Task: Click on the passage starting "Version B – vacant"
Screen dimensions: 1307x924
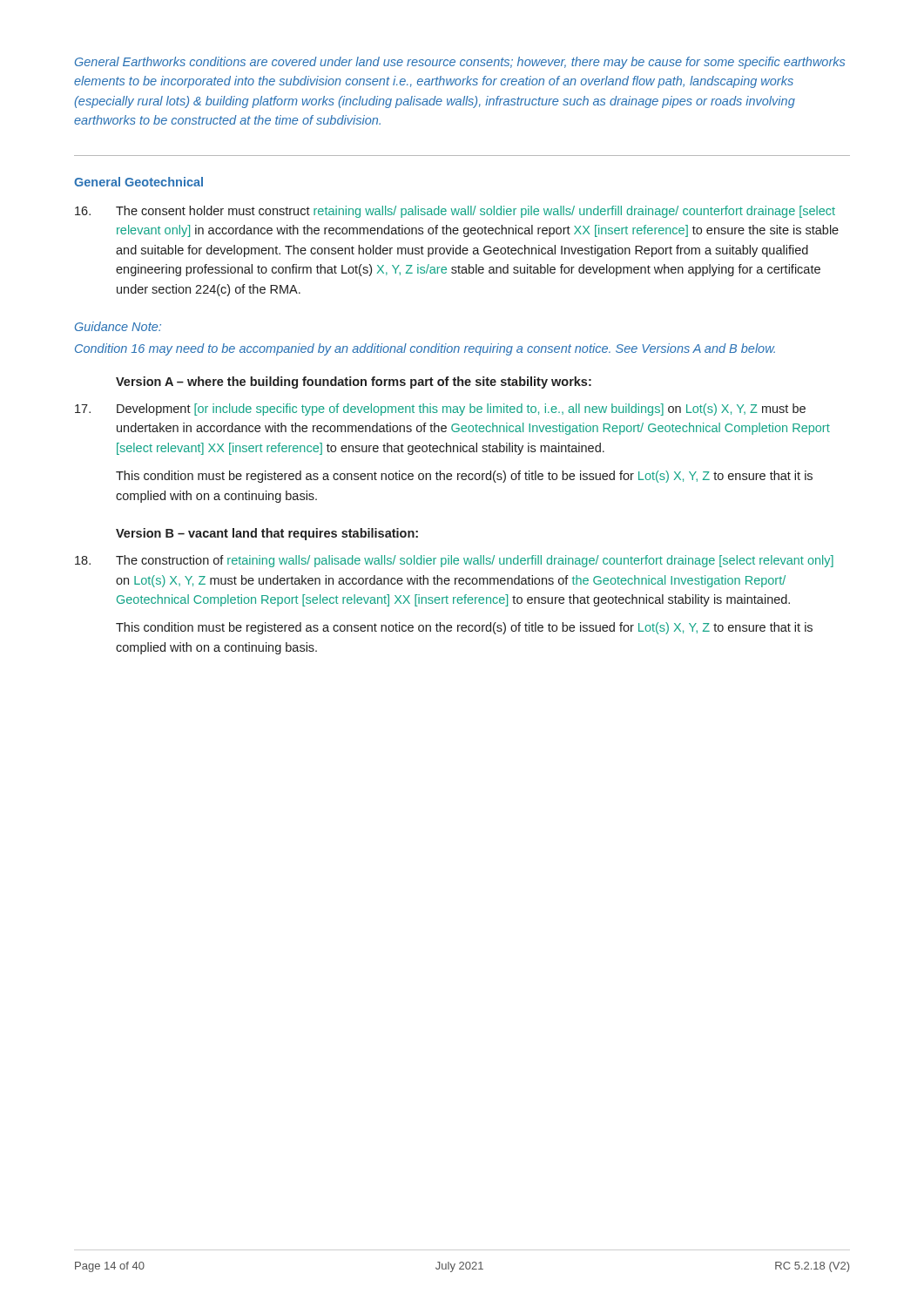Action: click(267, 533)
